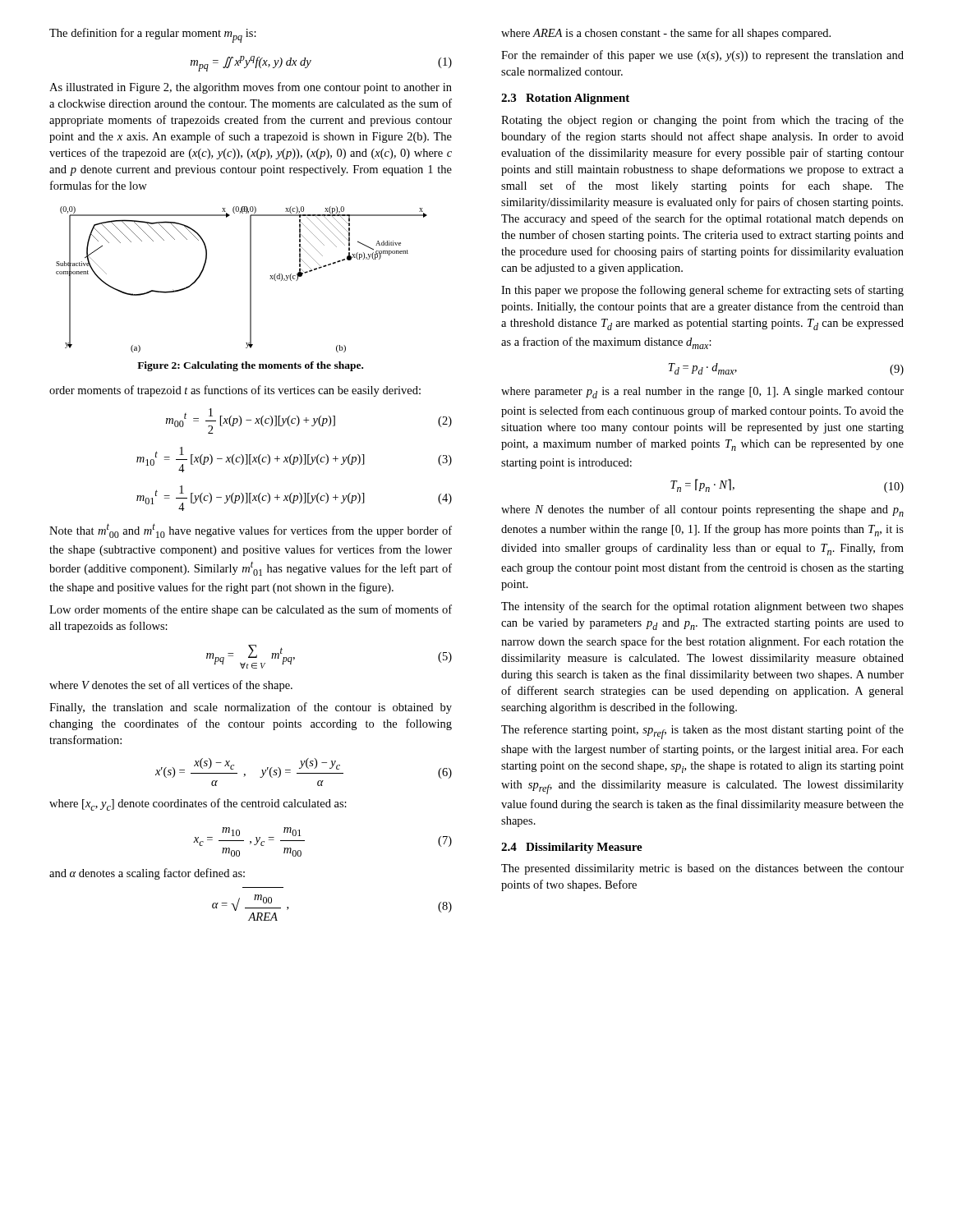Locate the block starting "The presented dissimilarity"

click(702, 877)
